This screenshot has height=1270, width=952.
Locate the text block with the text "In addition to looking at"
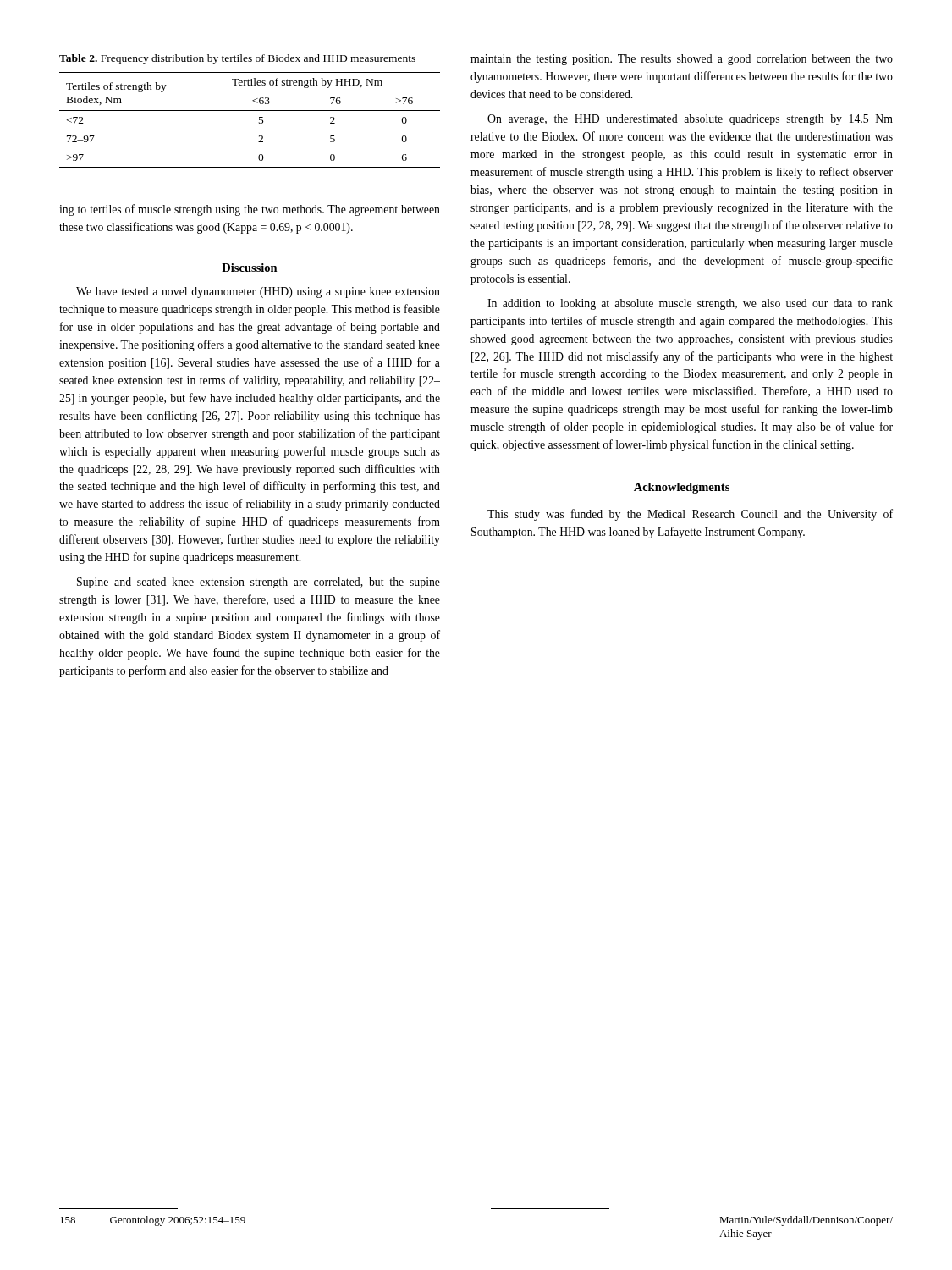(x=682, y=374)
